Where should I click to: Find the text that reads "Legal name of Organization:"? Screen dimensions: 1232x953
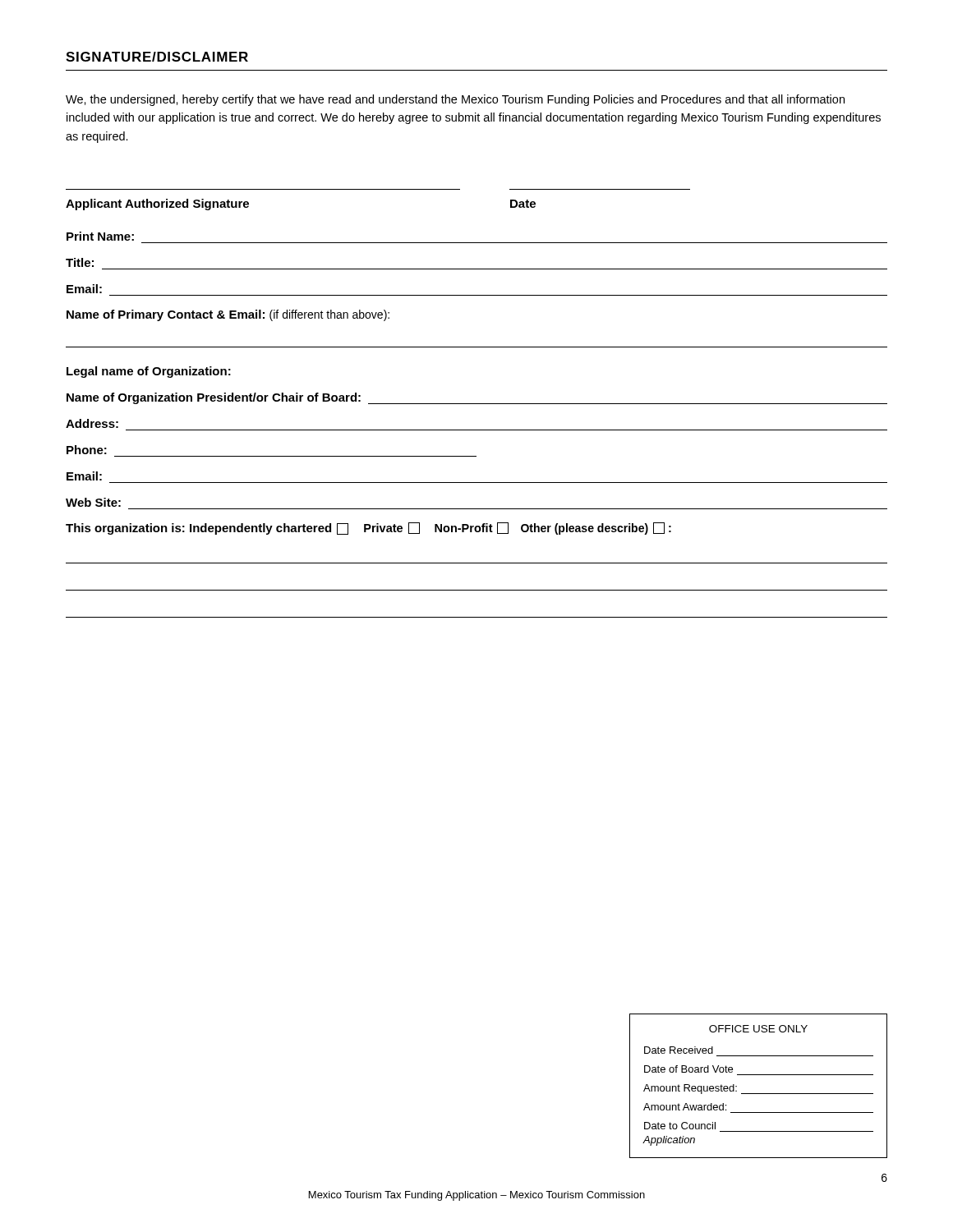[149, 372]
